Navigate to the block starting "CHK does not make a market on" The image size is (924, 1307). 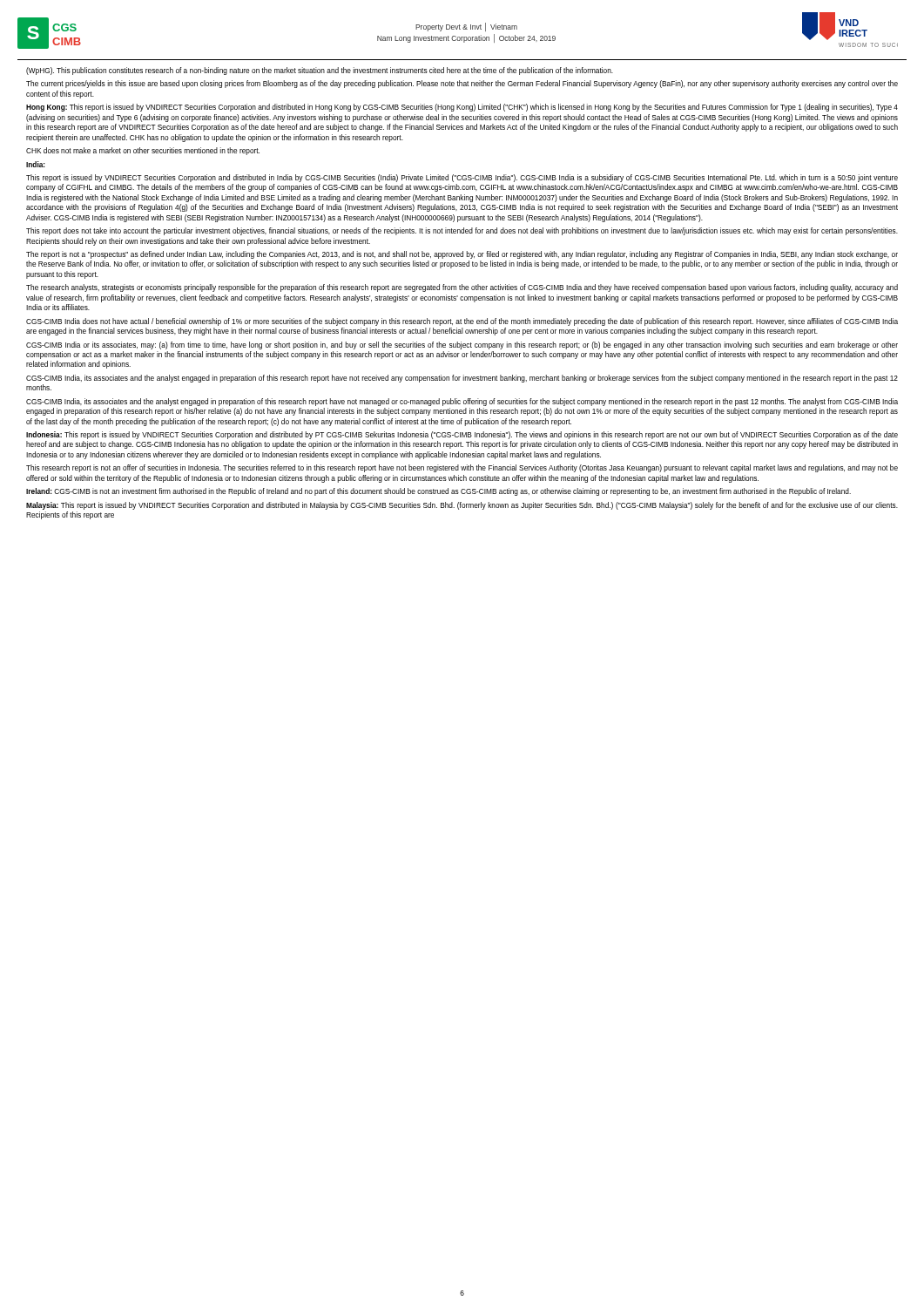(x=143, y=151)
